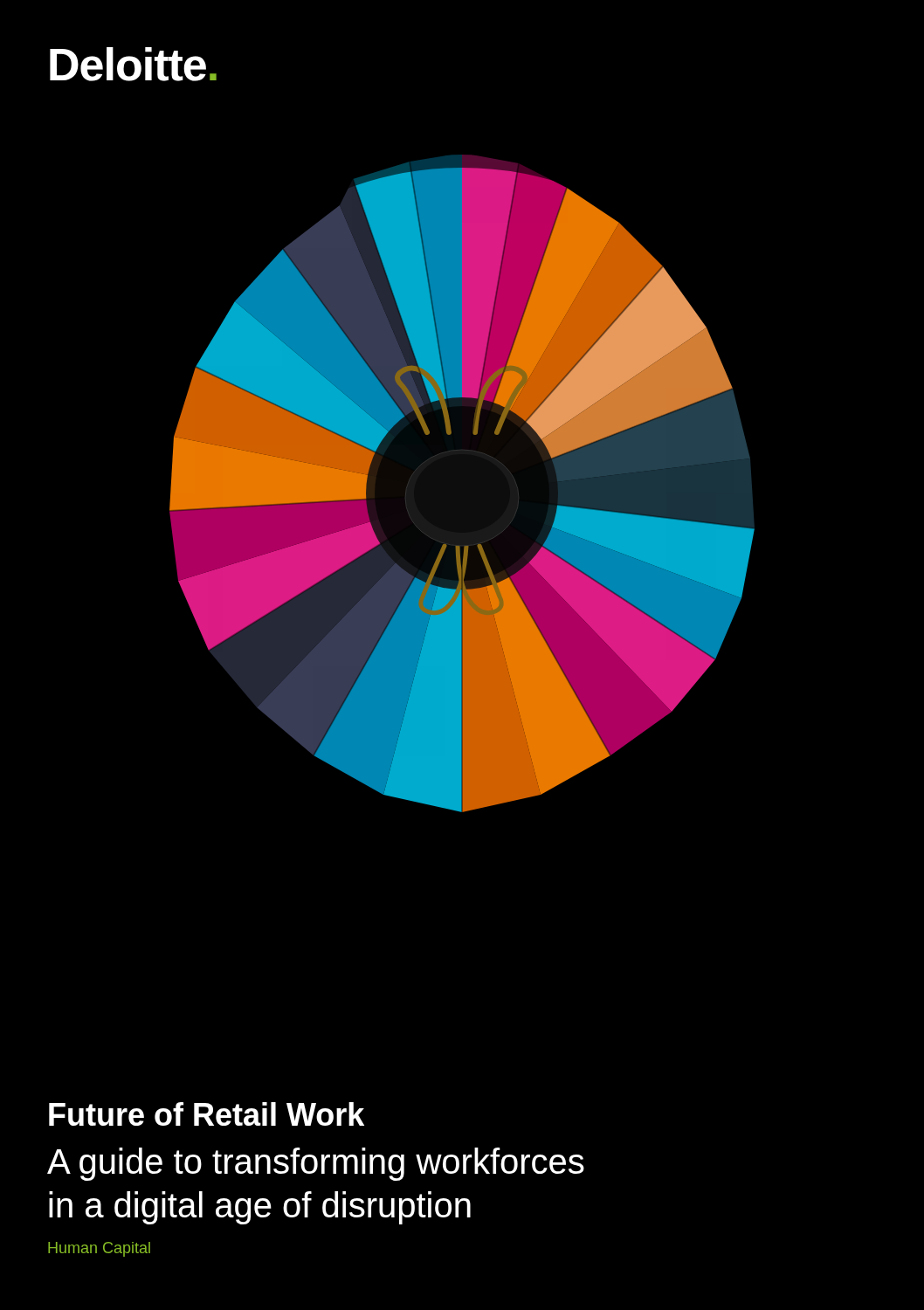
Task: Navigate to the region starting "A guide to transforming workforcesin a digital"
Action: tap(316, 1183)
